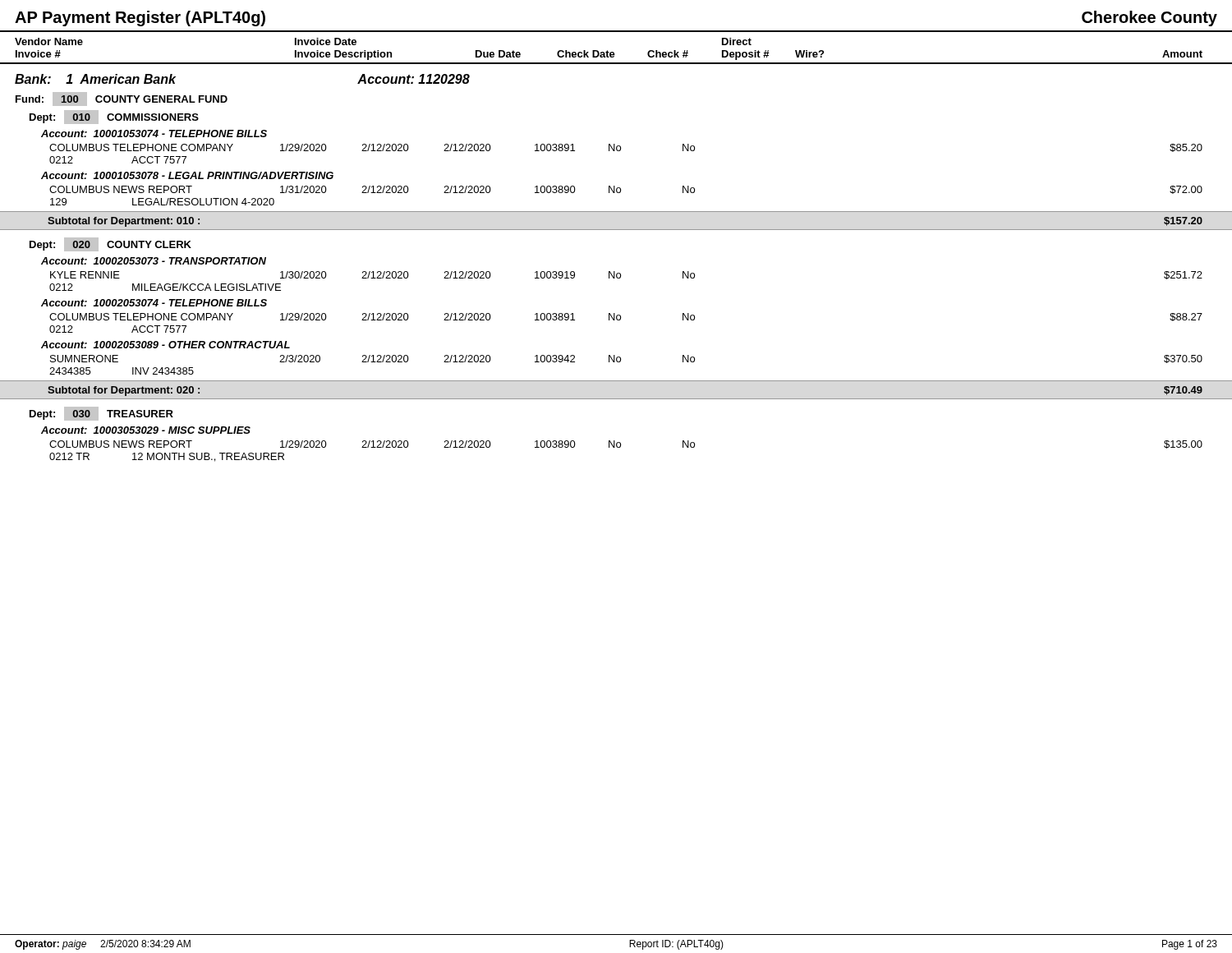Click where it says "Dept: 020 COUNTY CLERK"
The height and width of the screenshot is (953, 1232).
[x=110, y=244]
